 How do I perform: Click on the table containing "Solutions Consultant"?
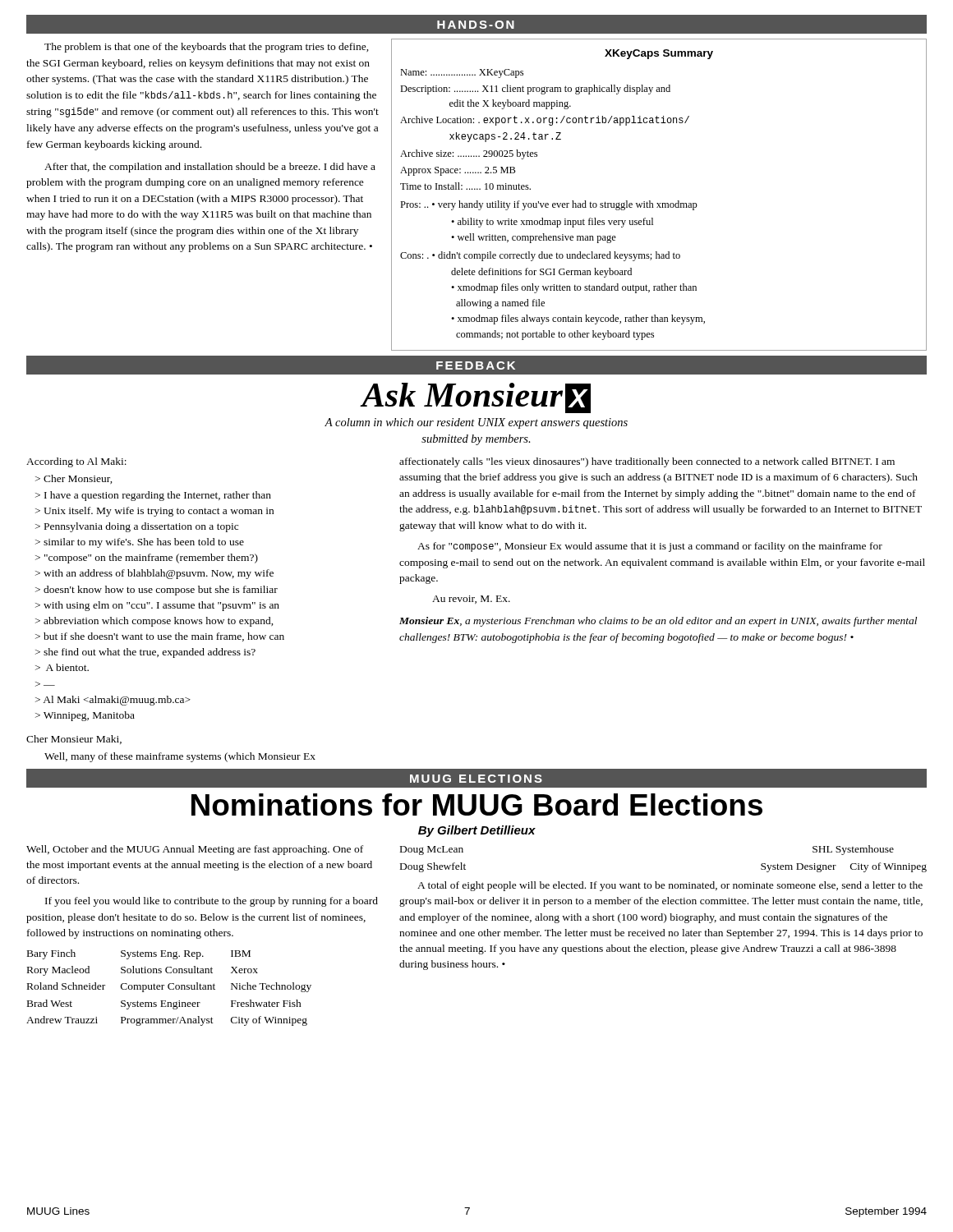203,987
